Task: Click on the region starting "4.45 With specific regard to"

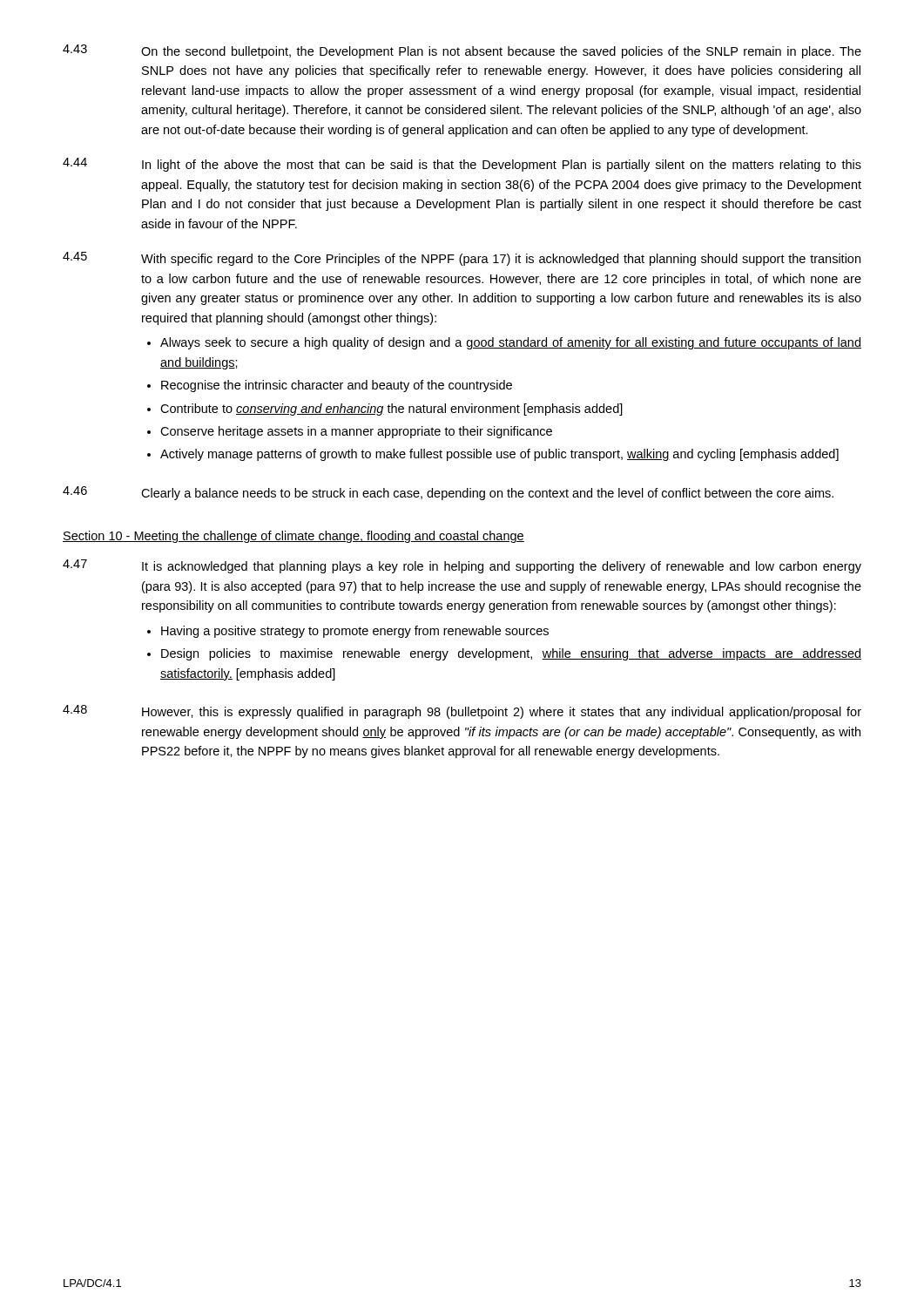Action: (462, 359)
